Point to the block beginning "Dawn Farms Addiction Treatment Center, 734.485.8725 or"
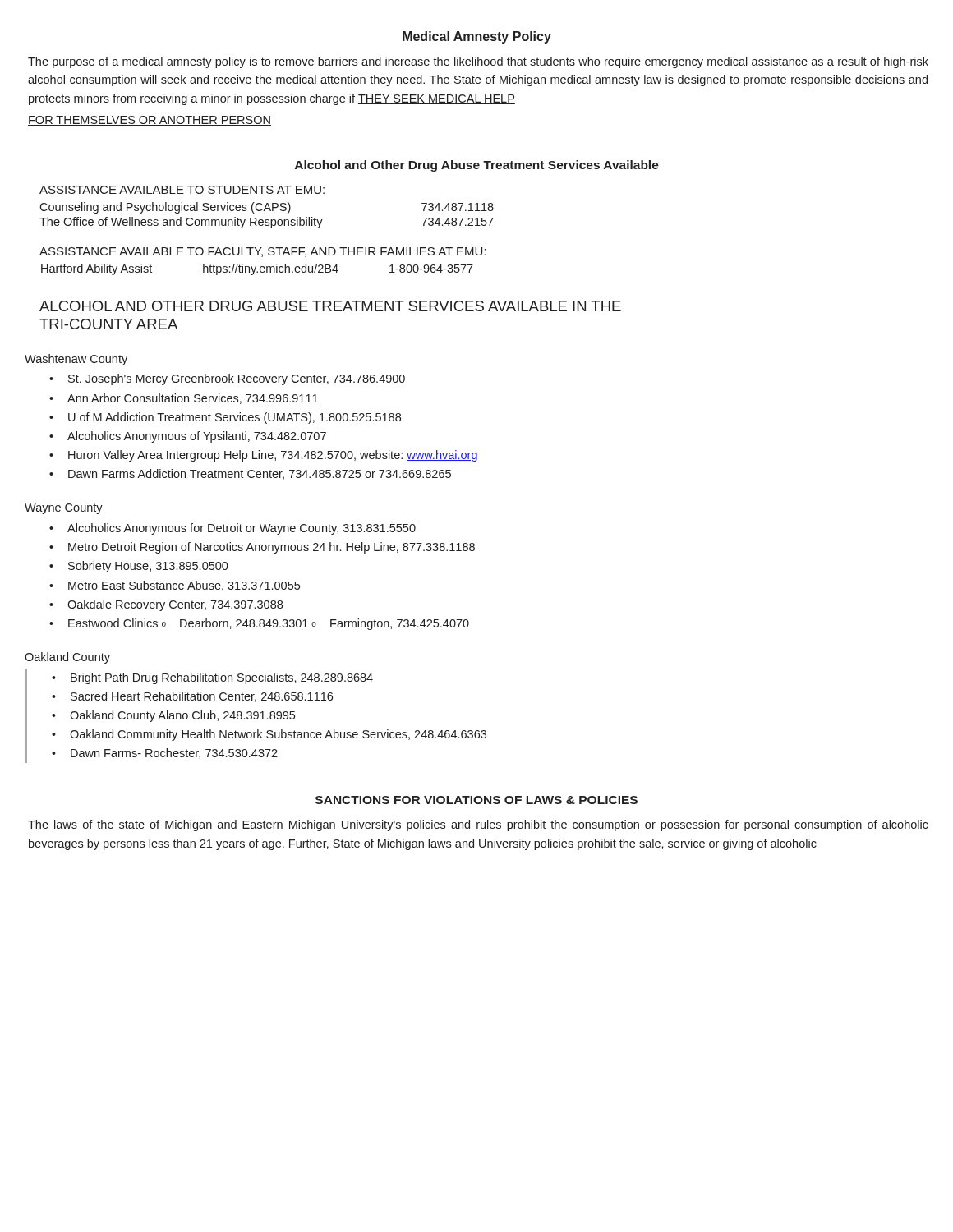The height and width of the screenshot is (1232, 953). [x=259, y=474]
